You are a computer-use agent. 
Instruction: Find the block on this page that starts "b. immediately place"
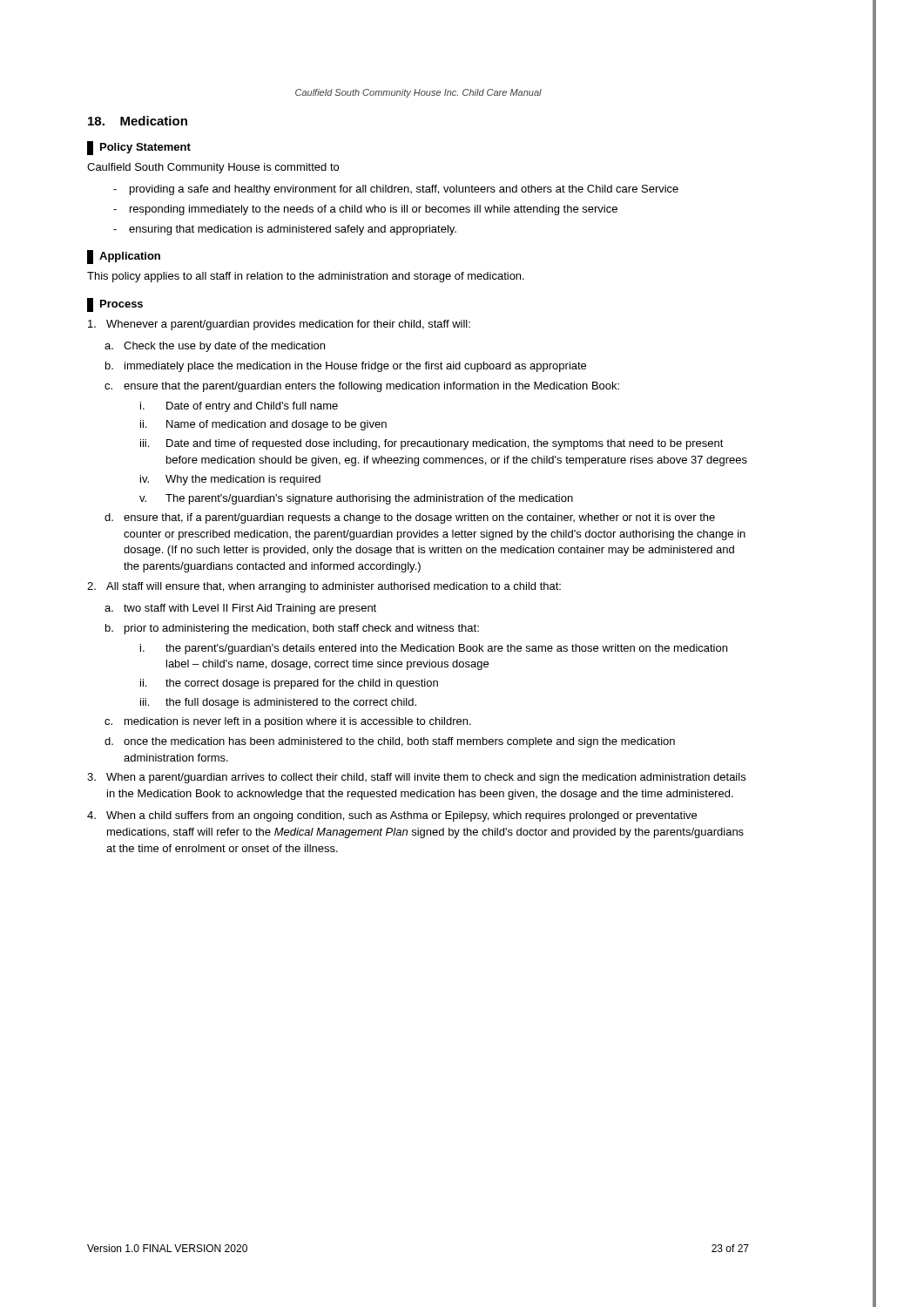427,366
